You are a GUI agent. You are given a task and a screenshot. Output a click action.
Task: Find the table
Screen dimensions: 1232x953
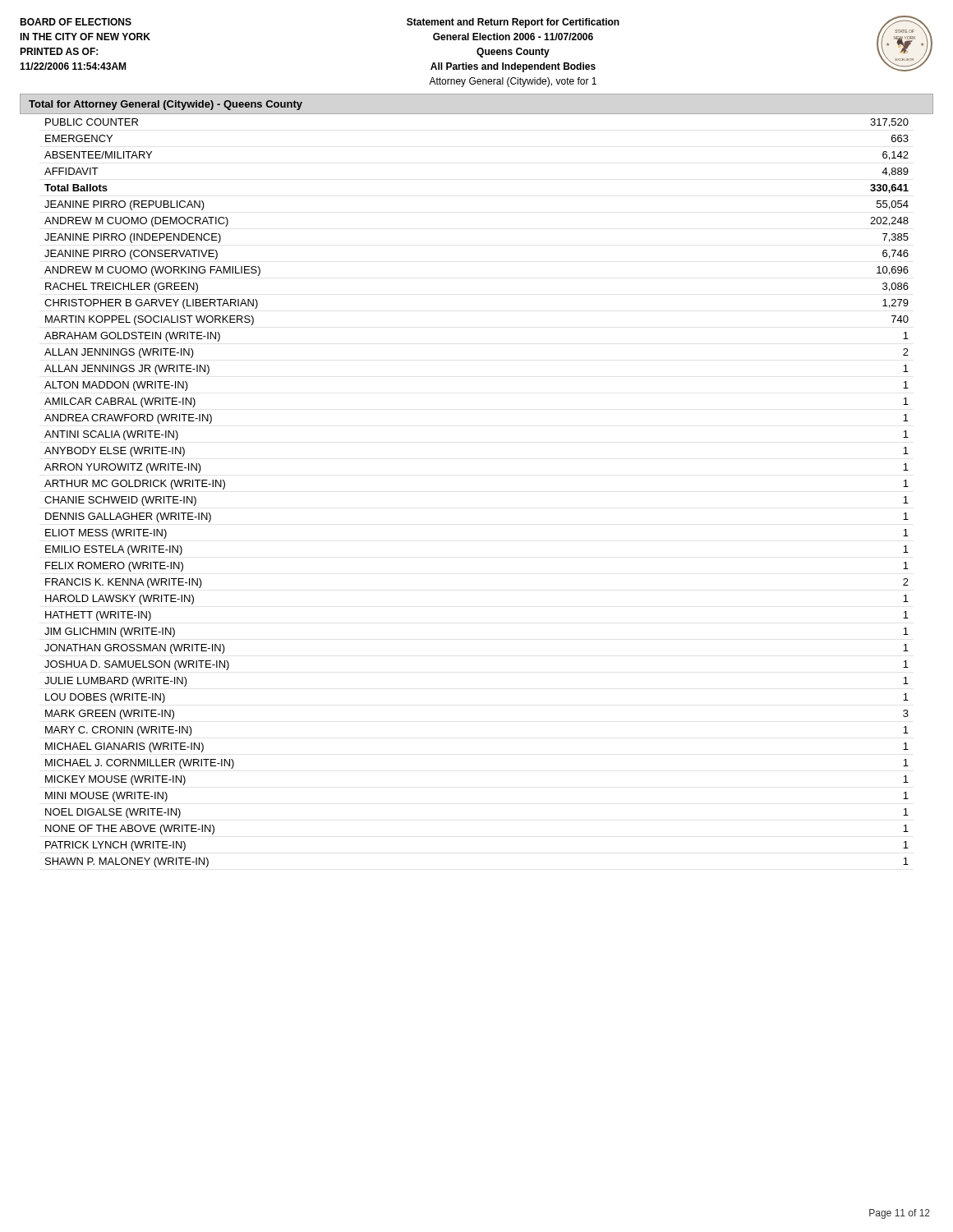pyautogui.click(x=476, y=492)
